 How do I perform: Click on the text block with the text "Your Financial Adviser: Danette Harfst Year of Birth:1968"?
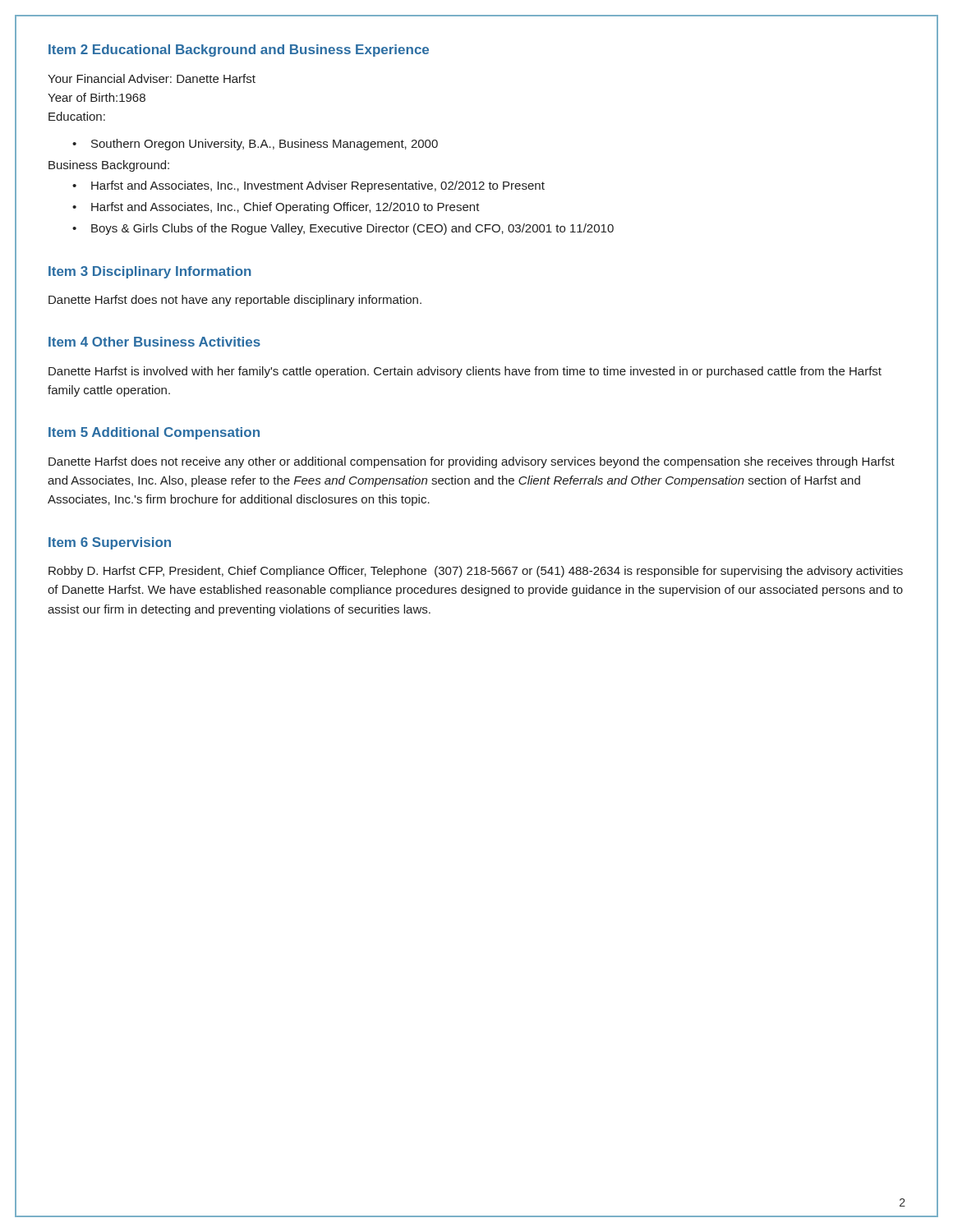pyautogui.click(x=152, y=97)
